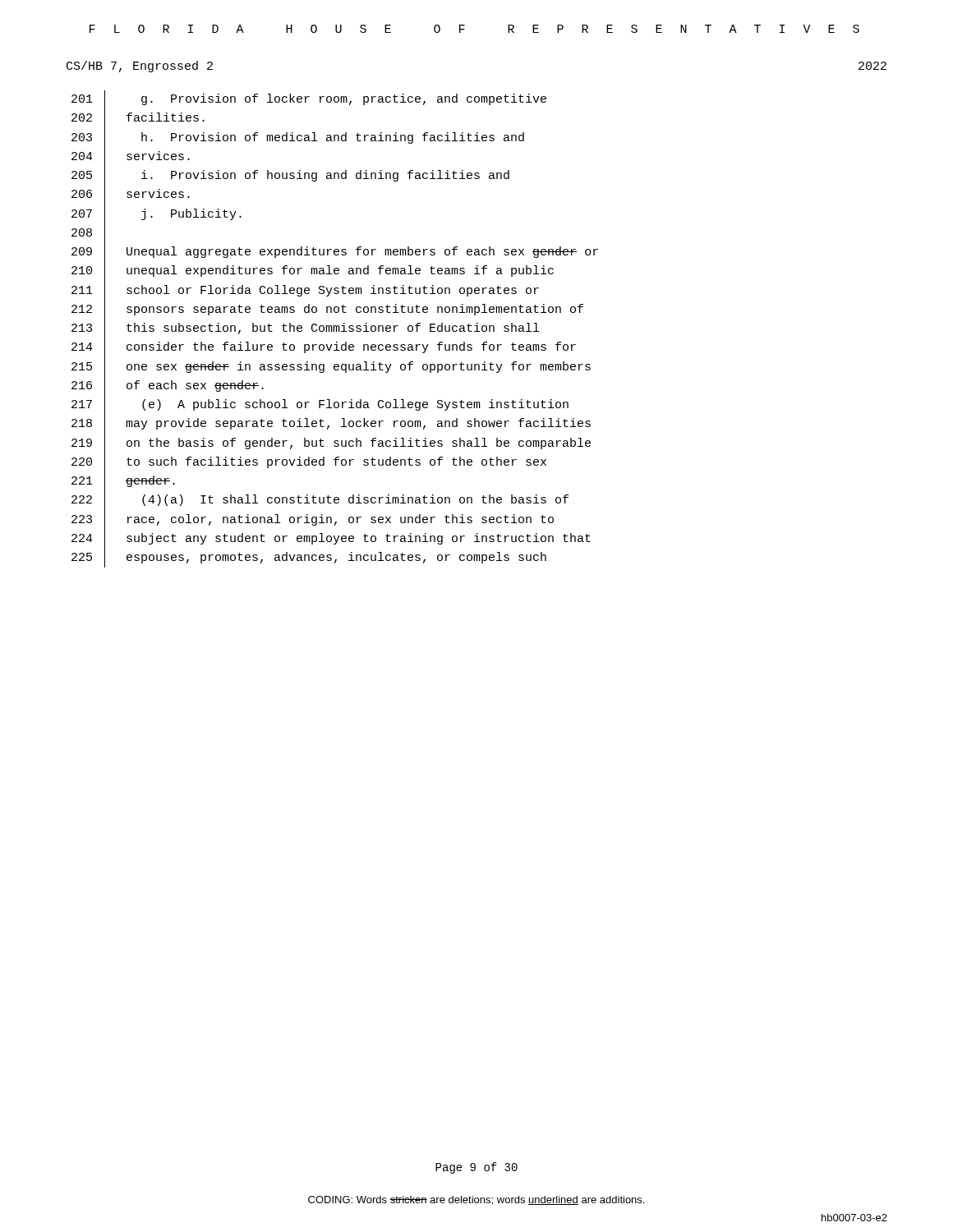Locate the text block that reads "218 may provide separate toilet,"
This screenshot has width=953, height=1232.
click(476, 424)
